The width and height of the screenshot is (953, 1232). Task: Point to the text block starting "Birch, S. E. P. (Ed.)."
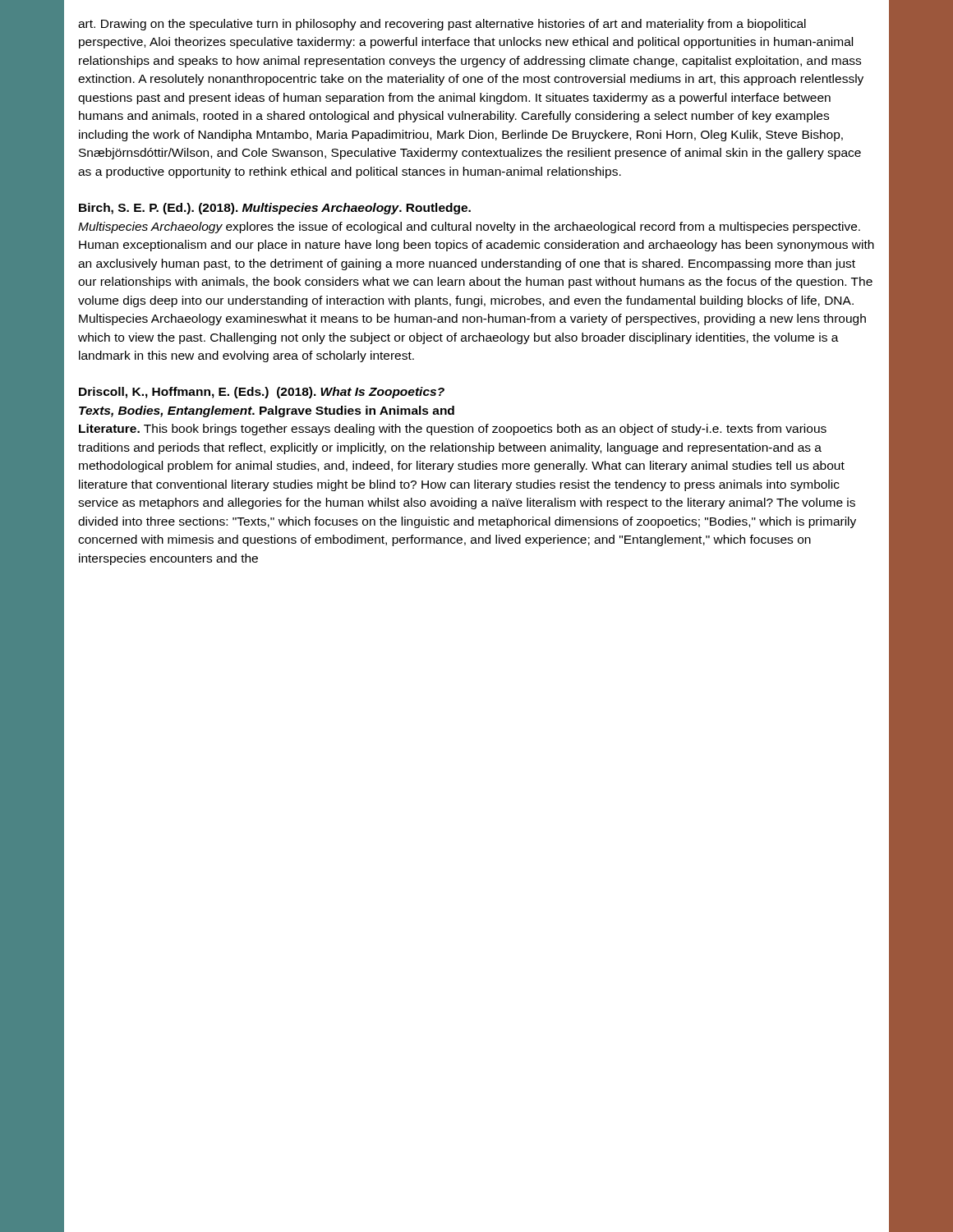coord(476,281)
